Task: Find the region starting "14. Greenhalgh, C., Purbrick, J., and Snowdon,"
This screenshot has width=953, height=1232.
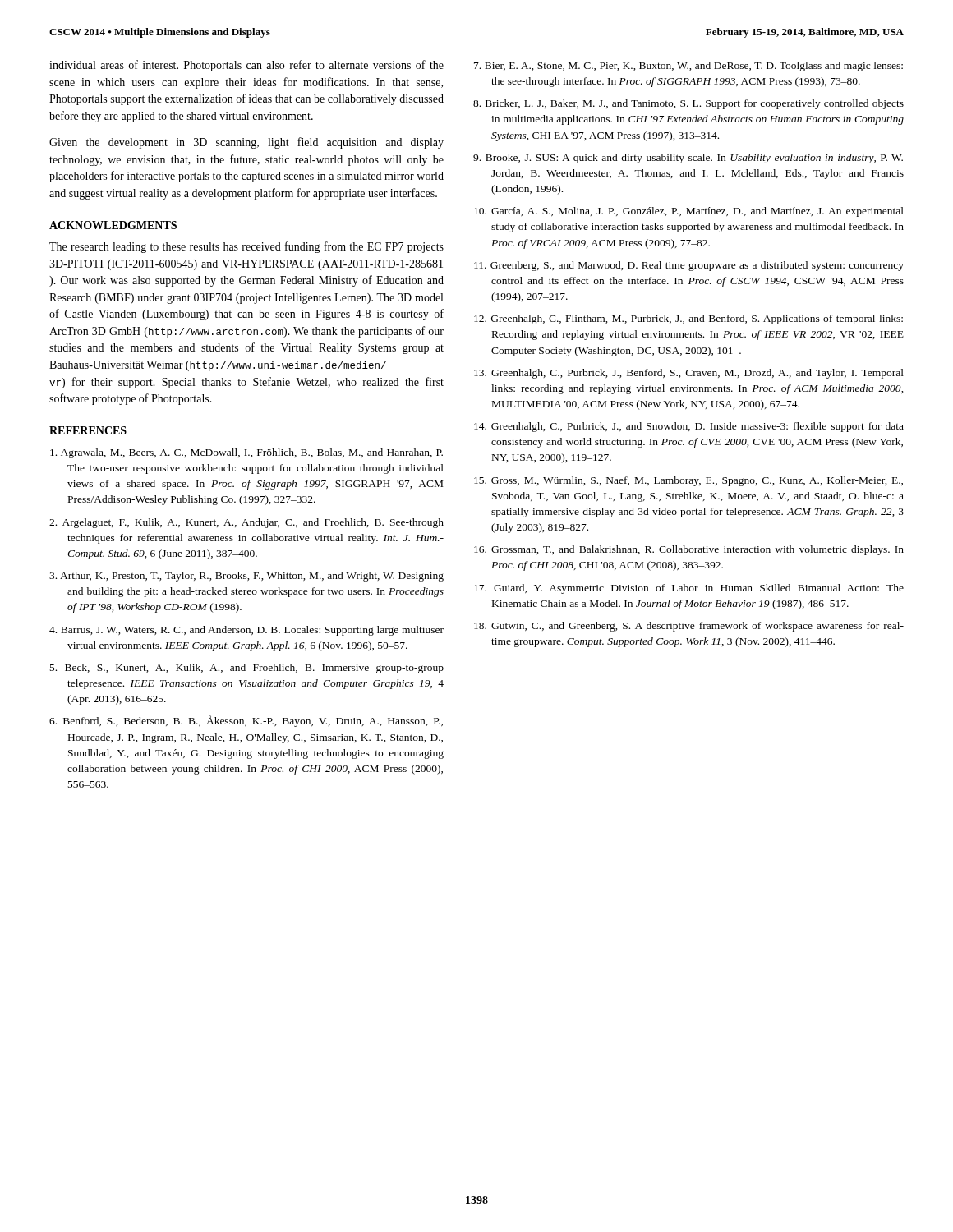Action: point(688,442)
